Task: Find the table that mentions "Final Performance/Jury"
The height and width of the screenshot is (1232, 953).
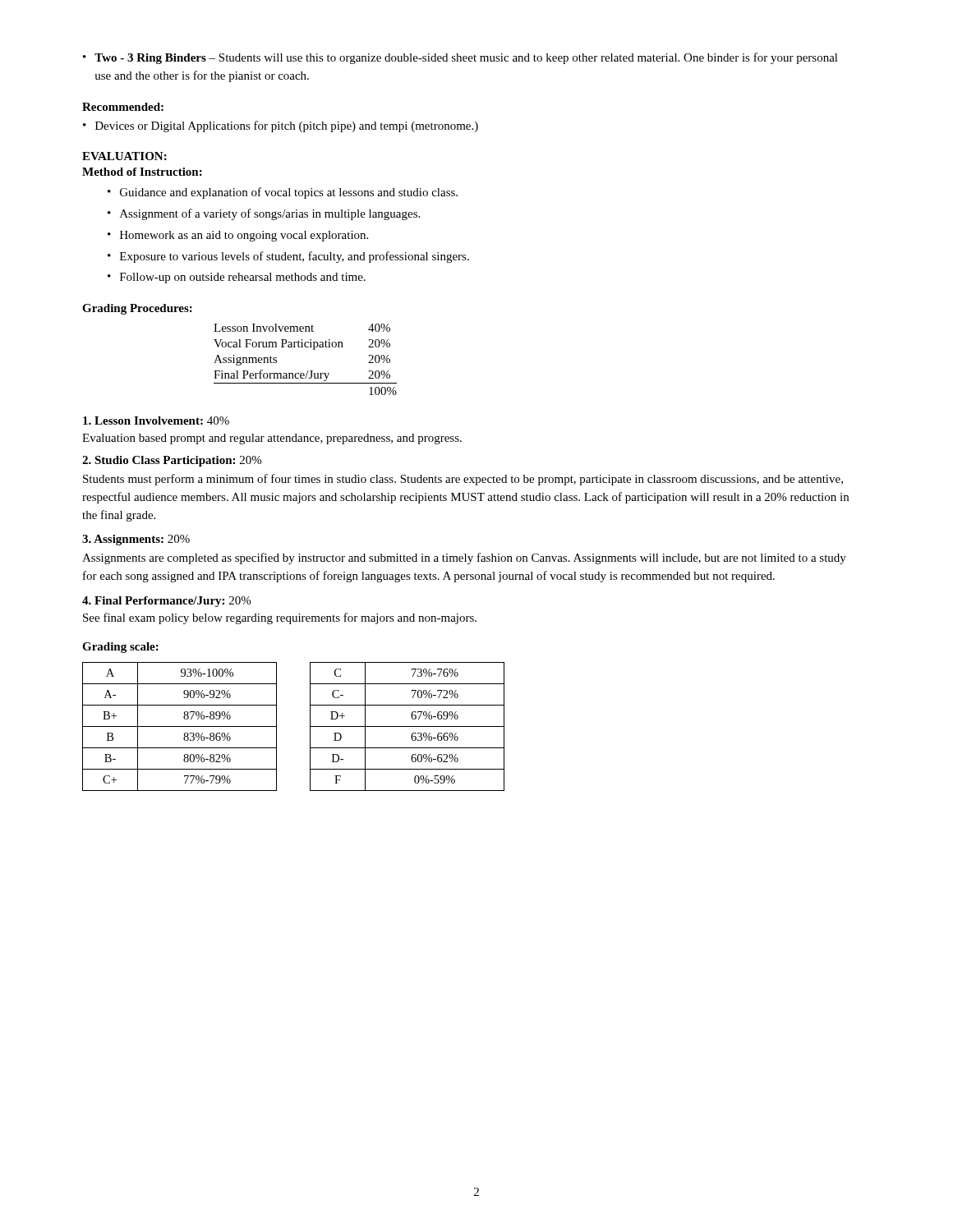Action: tap(468, 360)
